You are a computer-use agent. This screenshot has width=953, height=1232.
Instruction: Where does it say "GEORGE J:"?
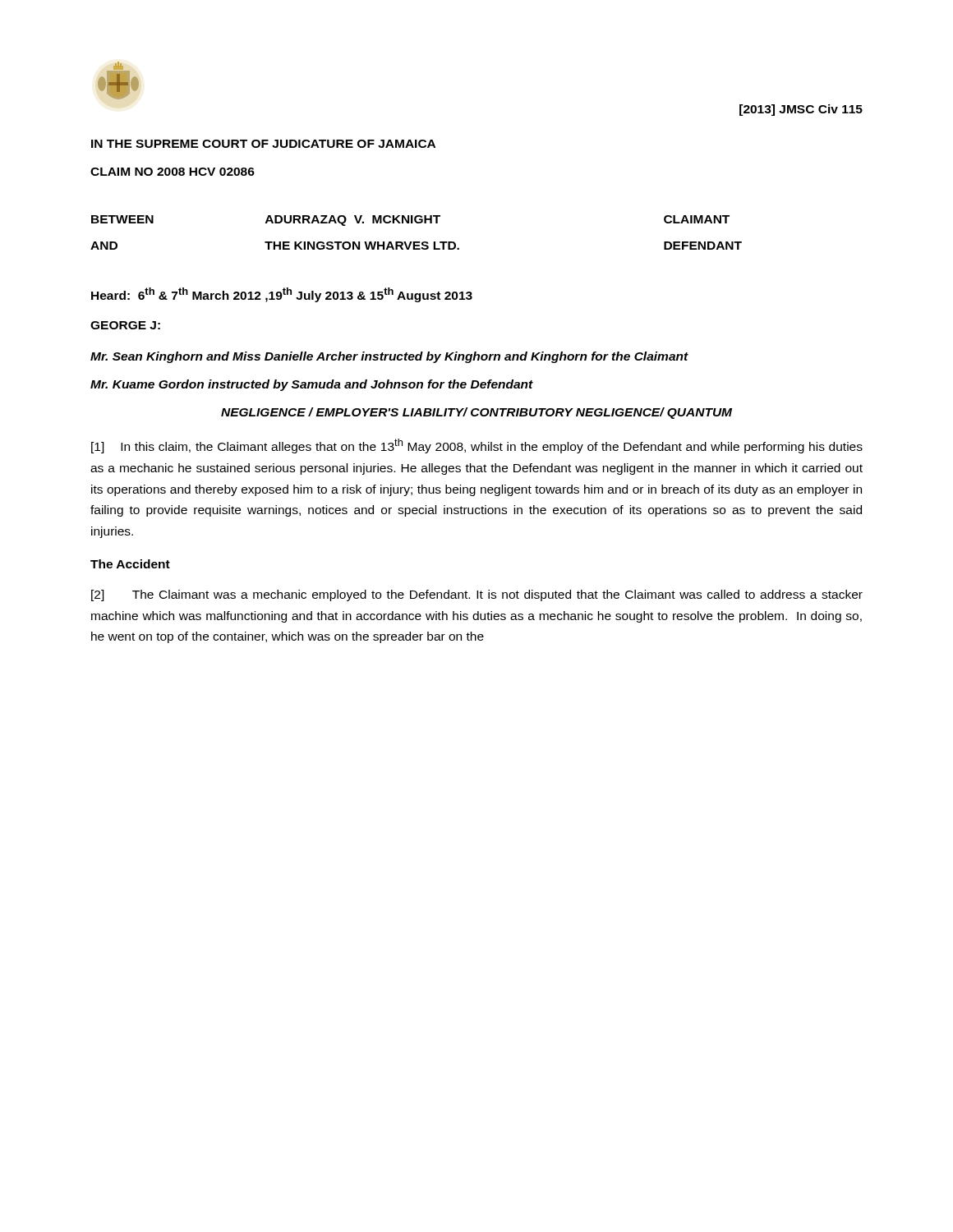pos(126,325)
